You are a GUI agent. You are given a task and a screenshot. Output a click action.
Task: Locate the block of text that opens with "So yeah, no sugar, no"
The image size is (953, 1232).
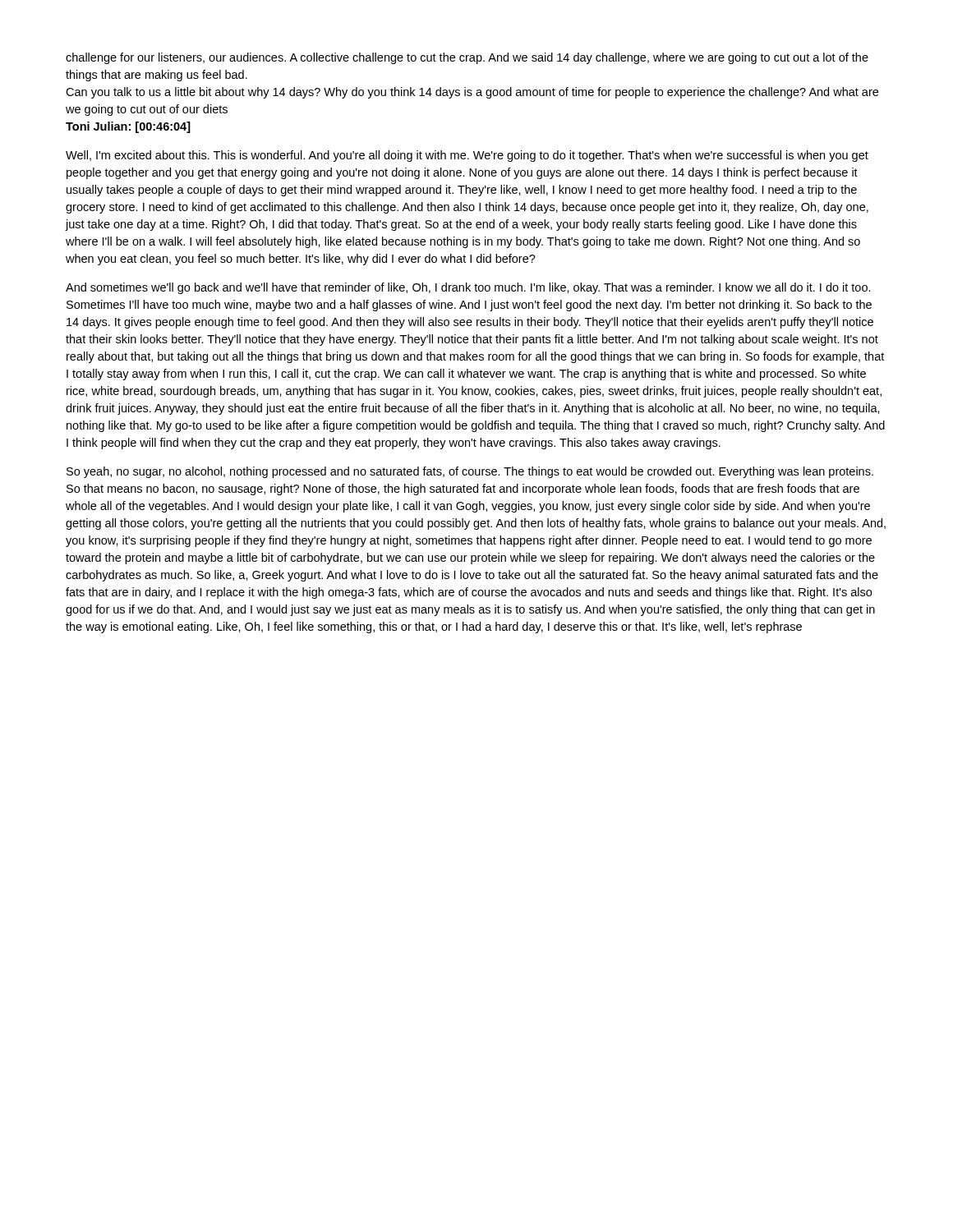(x=476, y=549)
